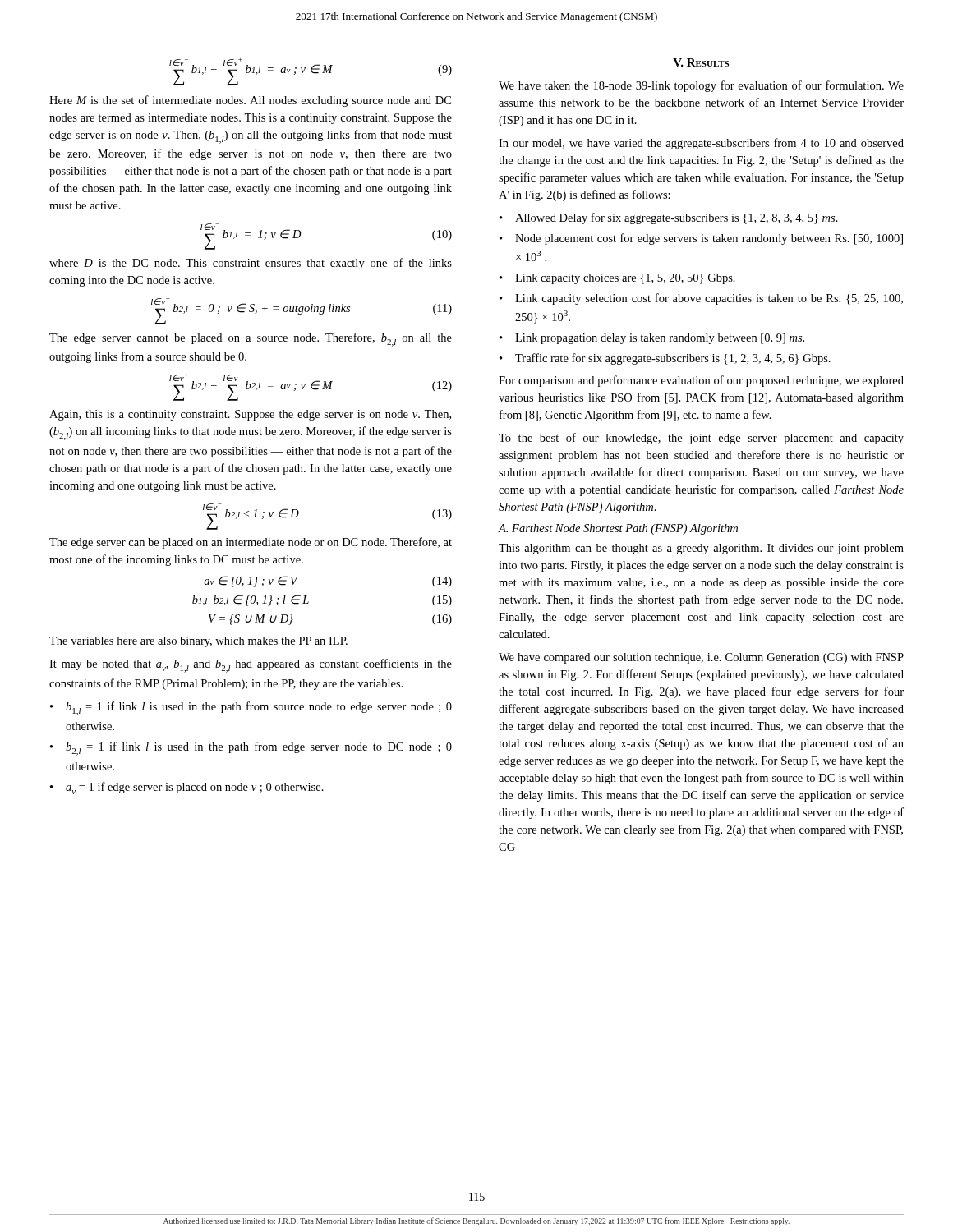This screenshot has height=1232, width=953.
Task: Point to the text starting "This algorithm can be thought"
Action: click(x=701, y=591)
